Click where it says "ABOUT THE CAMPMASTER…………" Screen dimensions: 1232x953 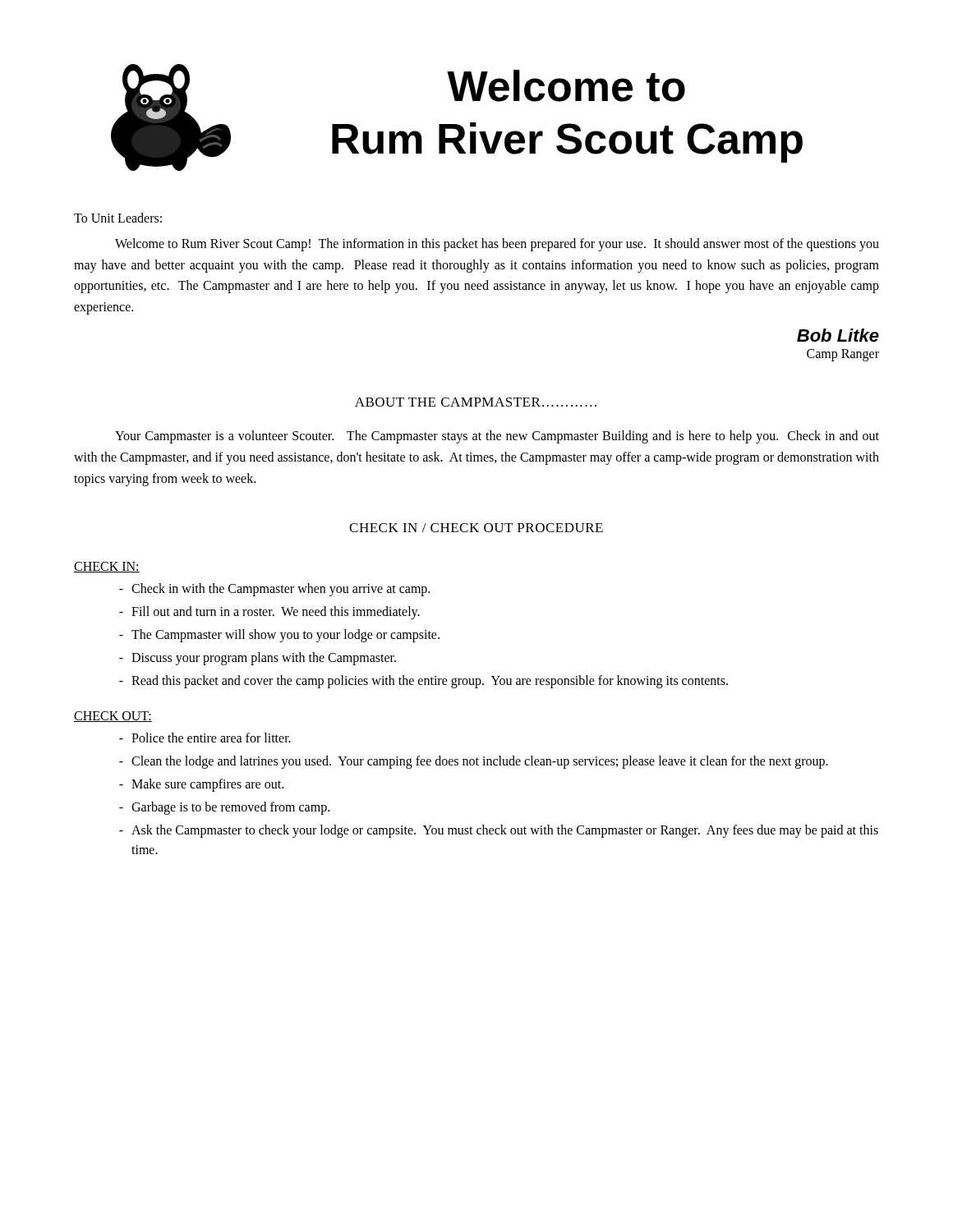coord(476,402)
